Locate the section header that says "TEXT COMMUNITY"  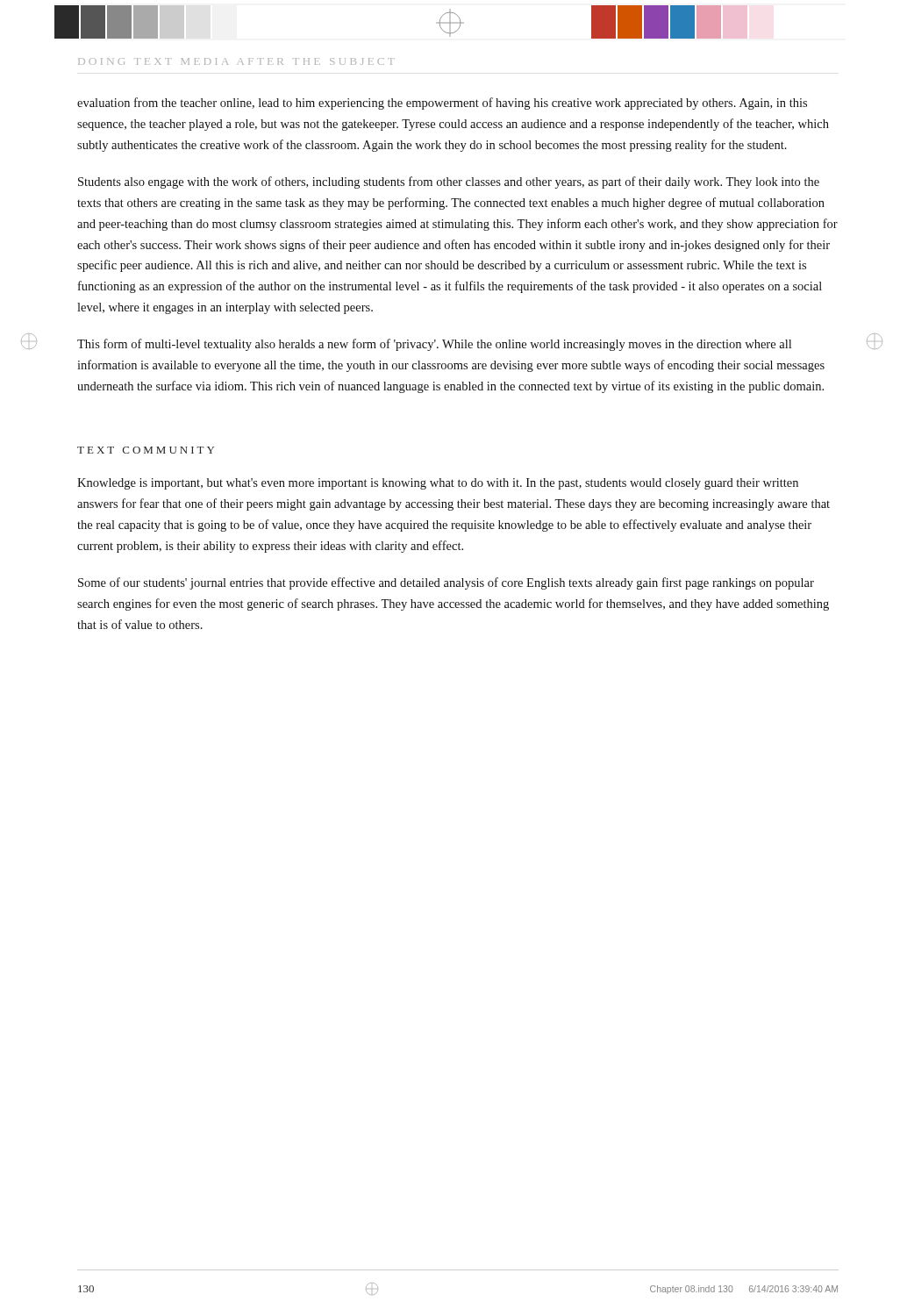point(147,450)
